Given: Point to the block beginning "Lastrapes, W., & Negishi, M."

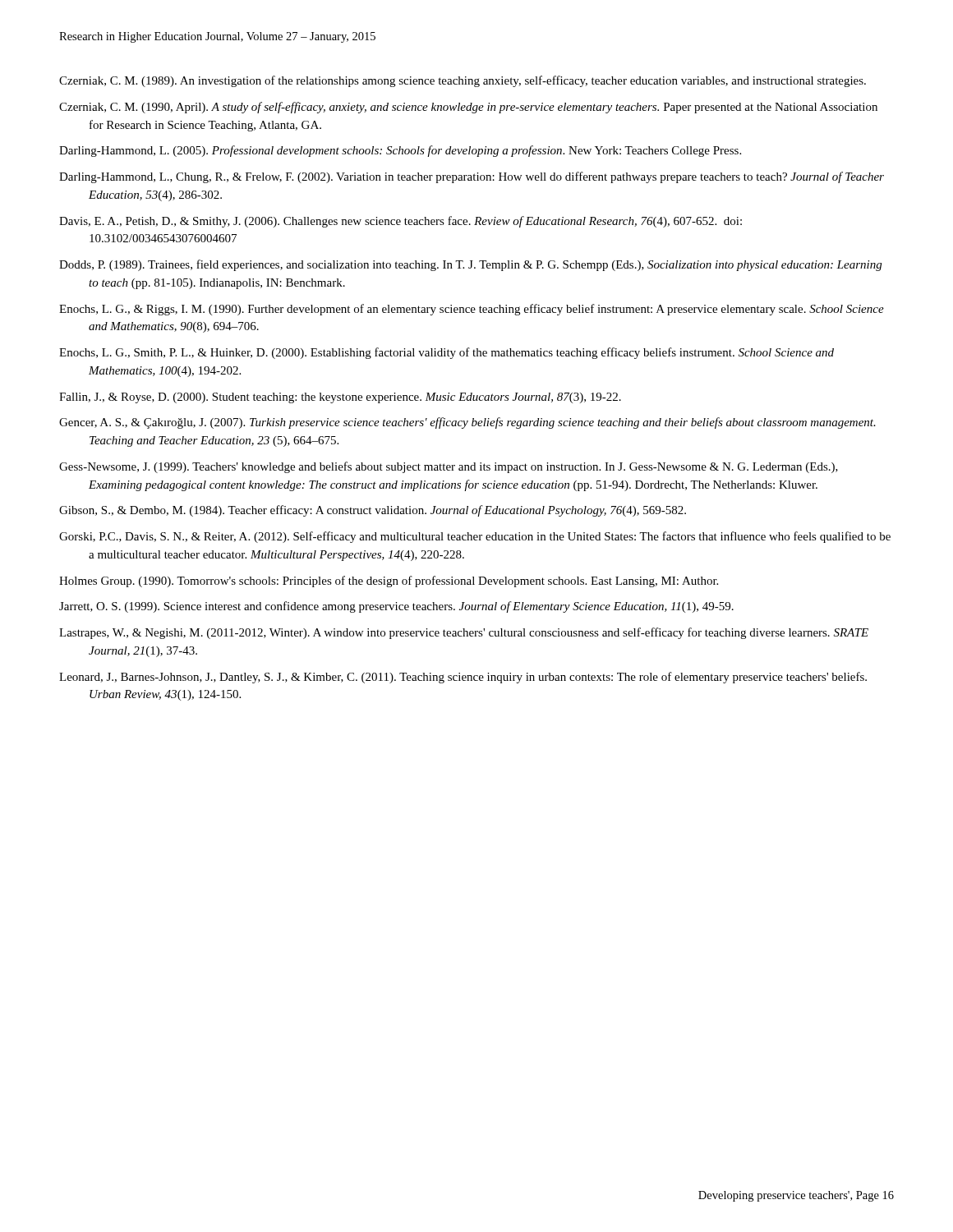Looking at the screenshot, I should point(464,641).
